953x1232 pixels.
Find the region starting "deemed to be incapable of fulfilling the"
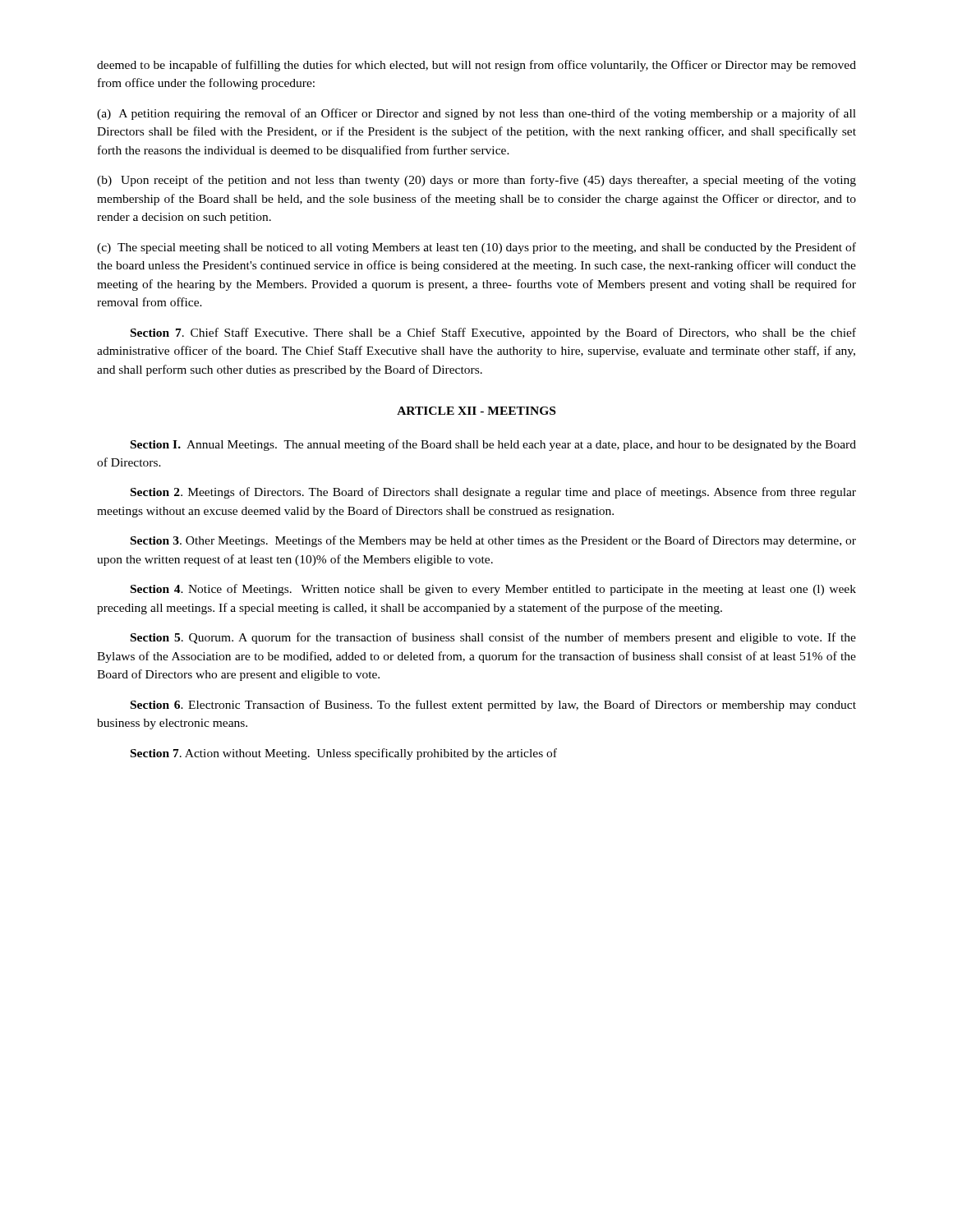pyautogui.click(x=476, y=74)
